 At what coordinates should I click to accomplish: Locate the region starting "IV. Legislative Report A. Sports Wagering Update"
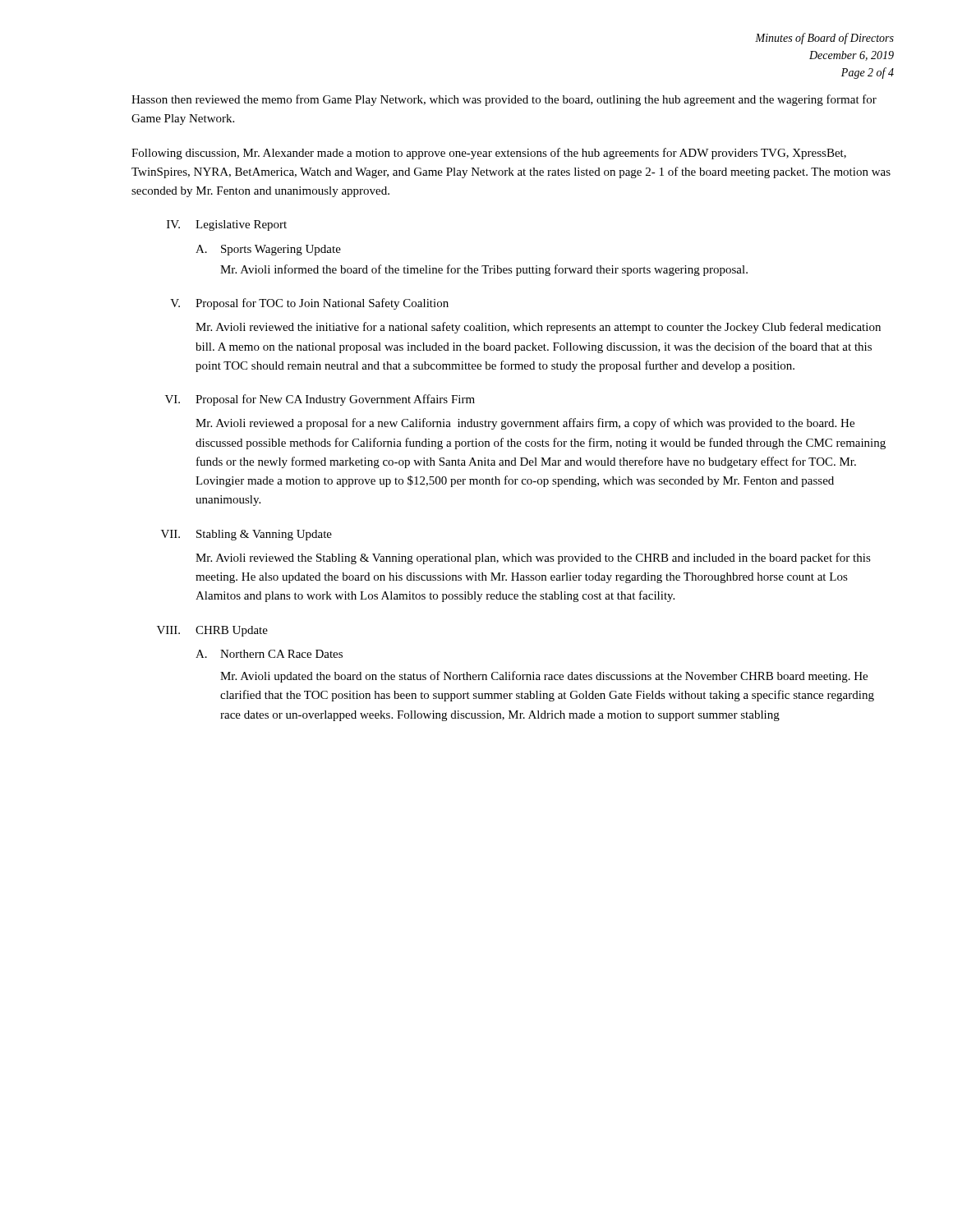(x=227, y=225)
